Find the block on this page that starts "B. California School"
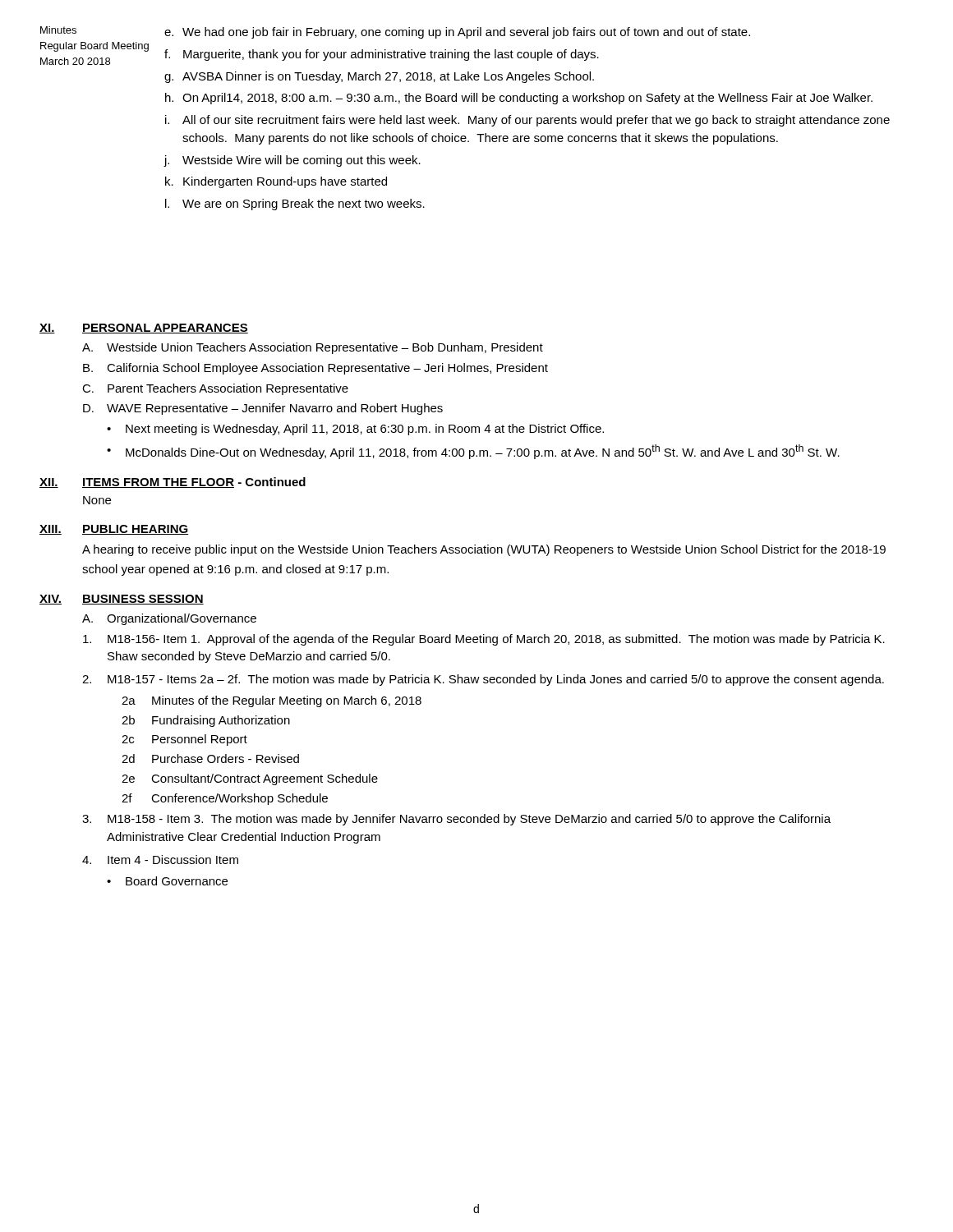The height and width of the screenshot is (1232, 953). click(x=493, y=368)
